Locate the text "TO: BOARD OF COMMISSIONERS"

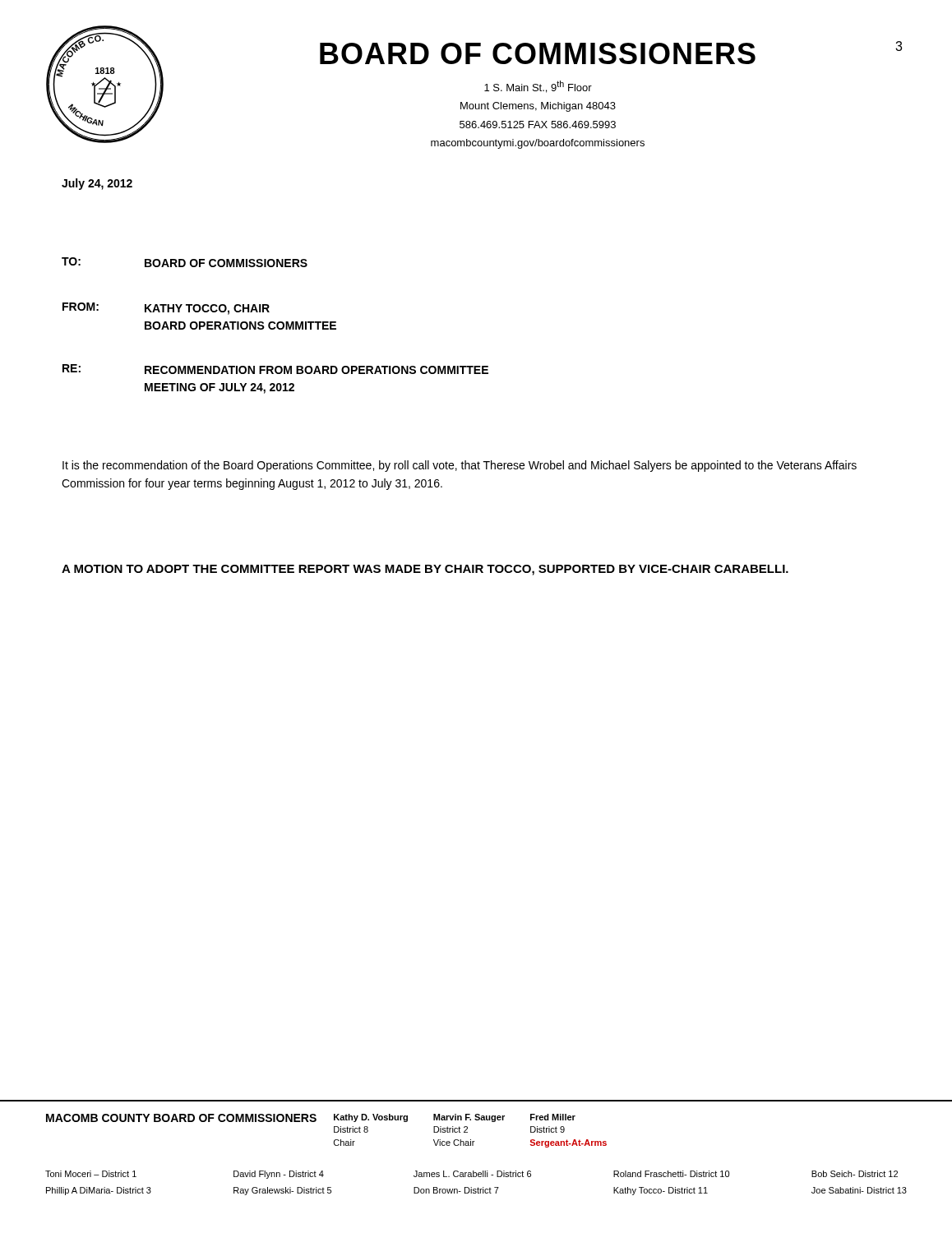[x=185, y=263]
